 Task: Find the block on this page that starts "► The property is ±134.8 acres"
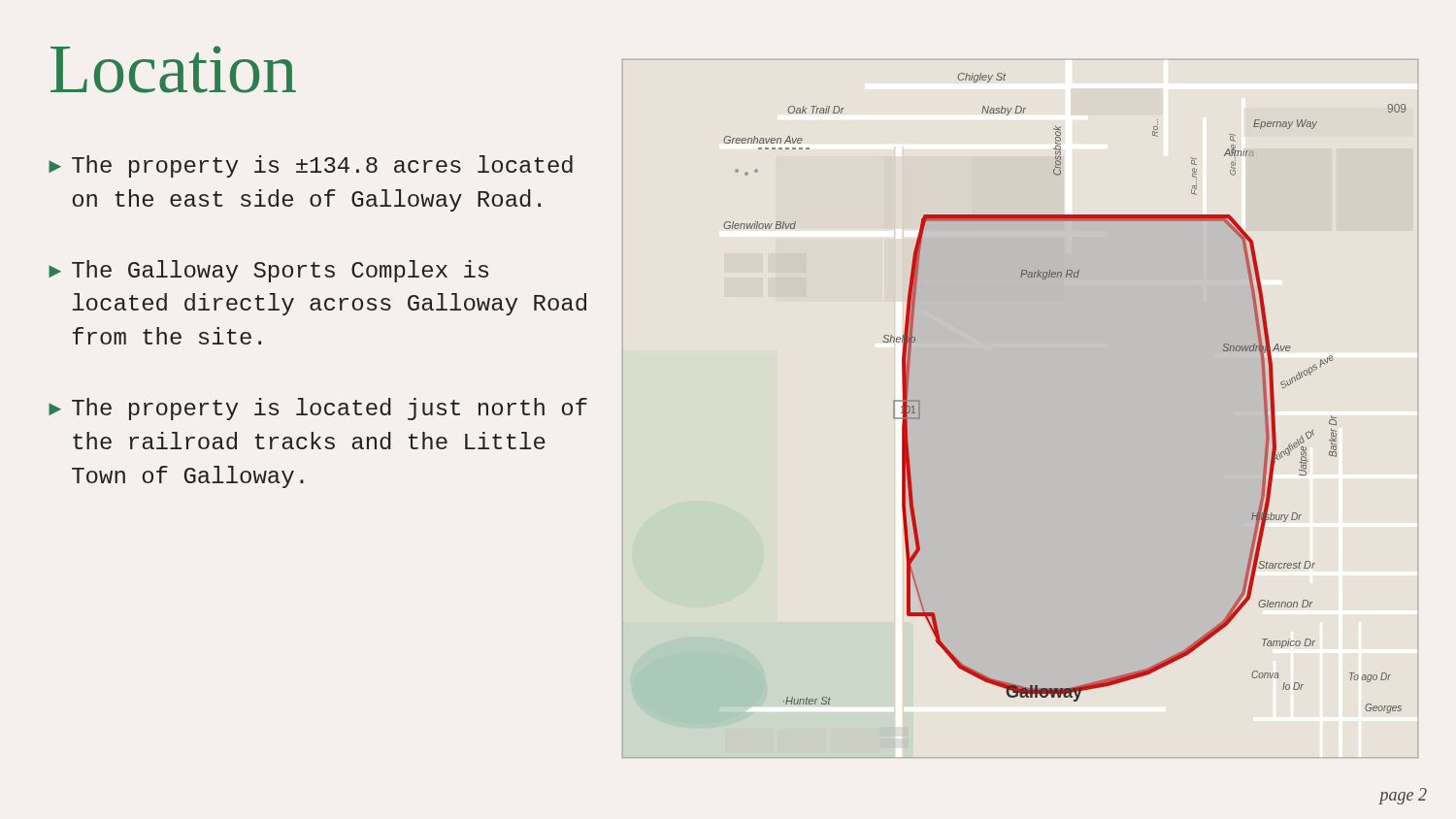coord(320,184)
